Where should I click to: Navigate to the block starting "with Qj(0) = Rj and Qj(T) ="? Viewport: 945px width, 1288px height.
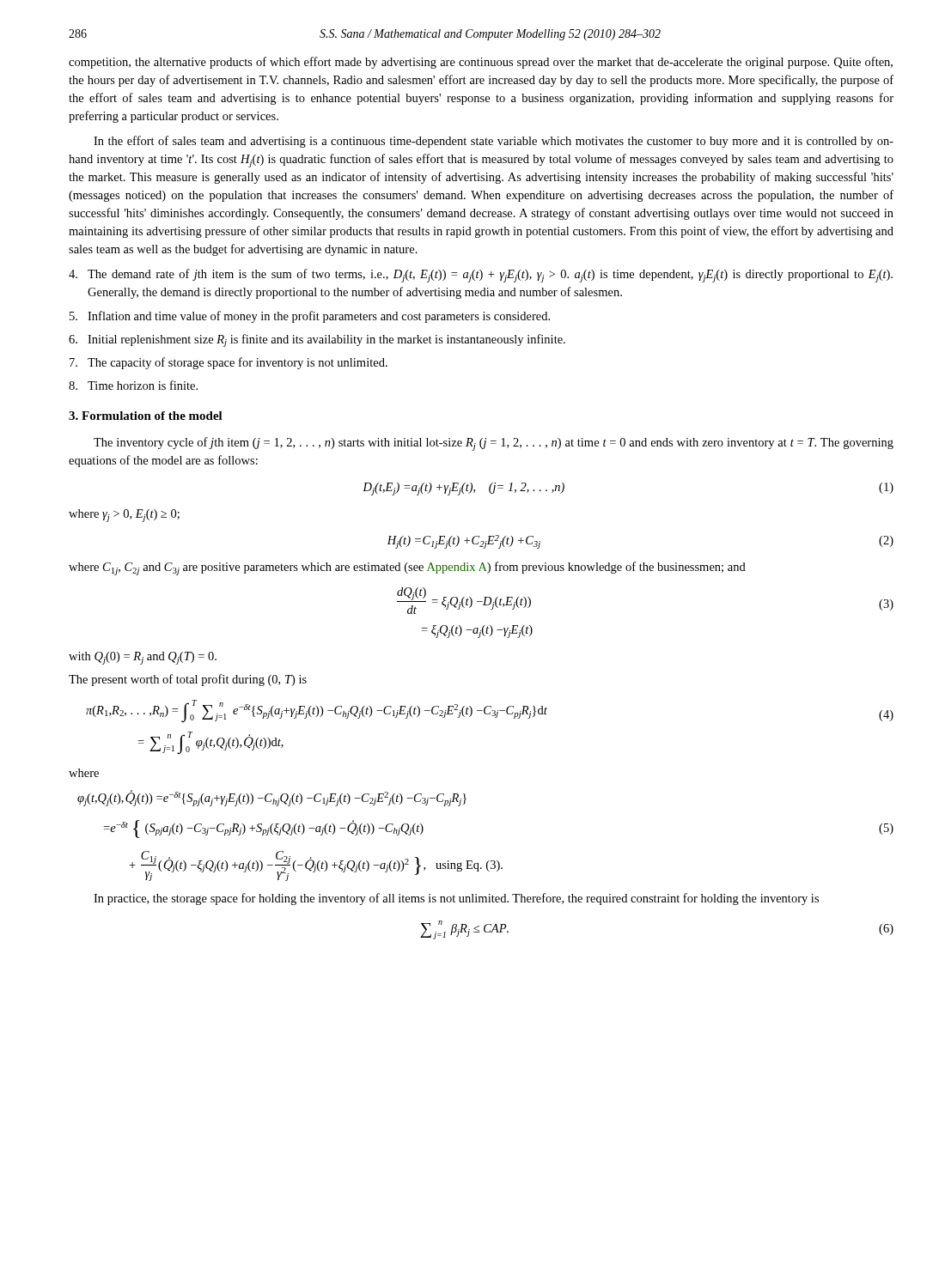click(143, 657)
